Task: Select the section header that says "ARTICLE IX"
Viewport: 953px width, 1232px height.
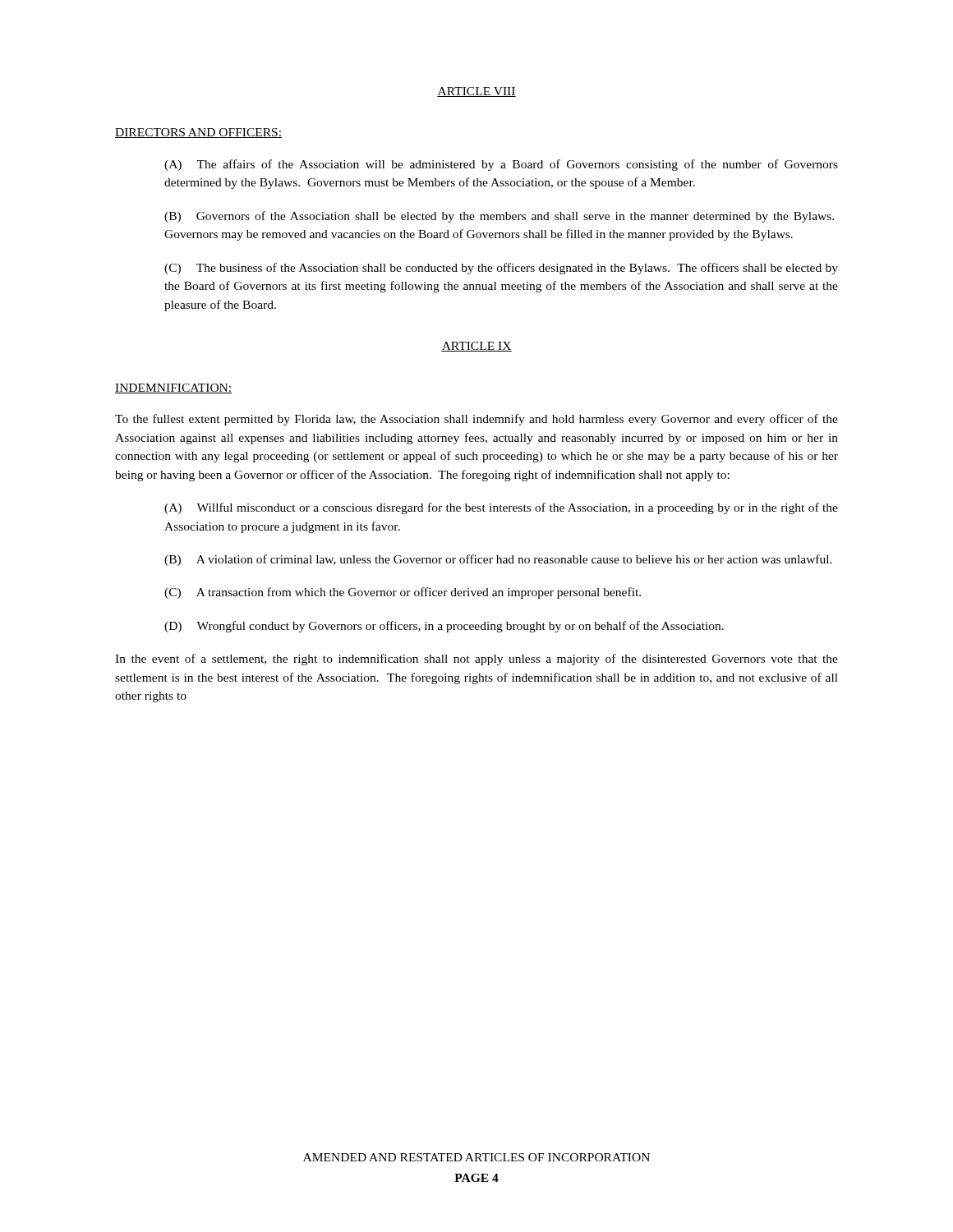Action: [x=476, y=346]
